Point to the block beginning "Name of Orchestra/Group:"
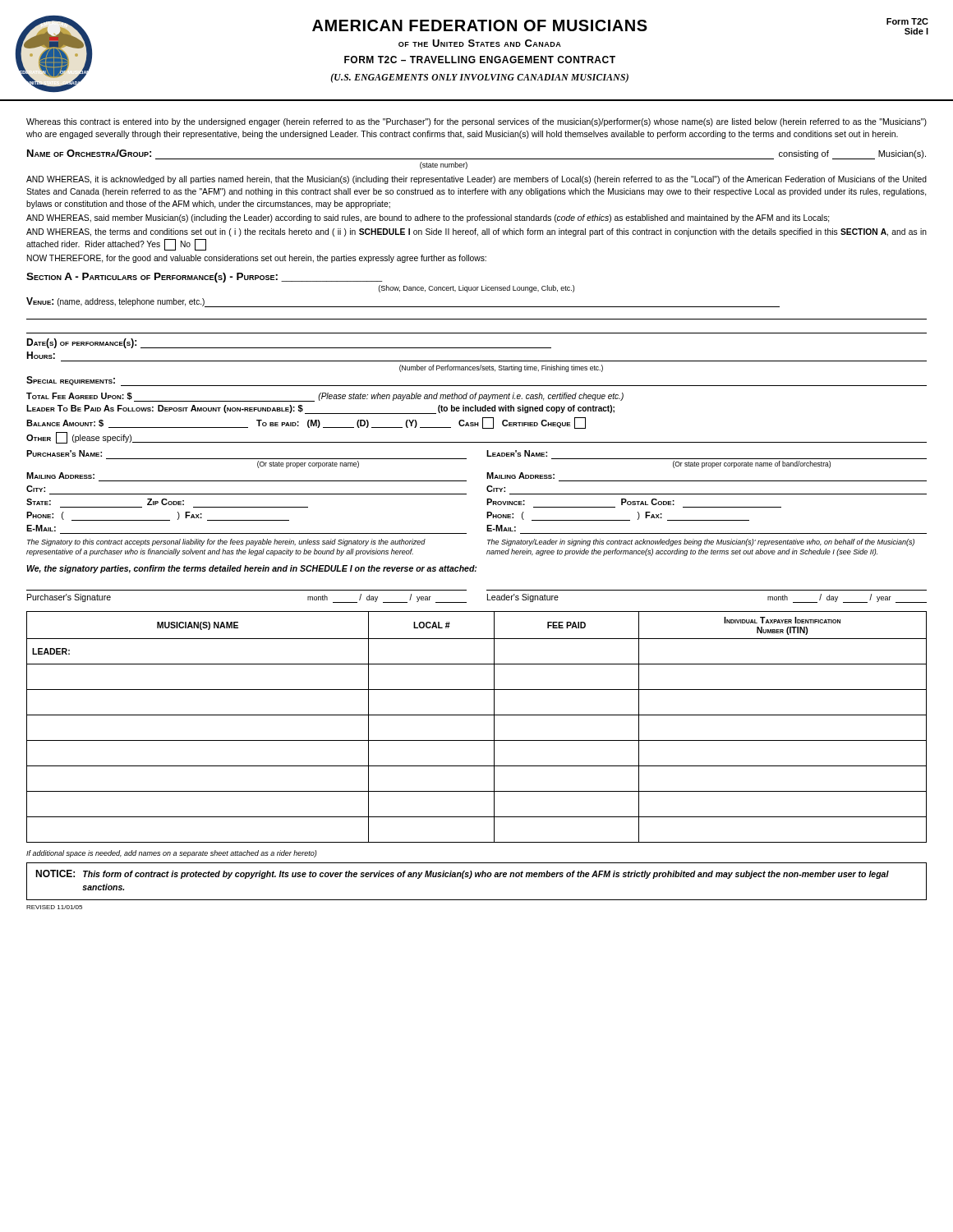953x1232 pixels. point(476,154)
